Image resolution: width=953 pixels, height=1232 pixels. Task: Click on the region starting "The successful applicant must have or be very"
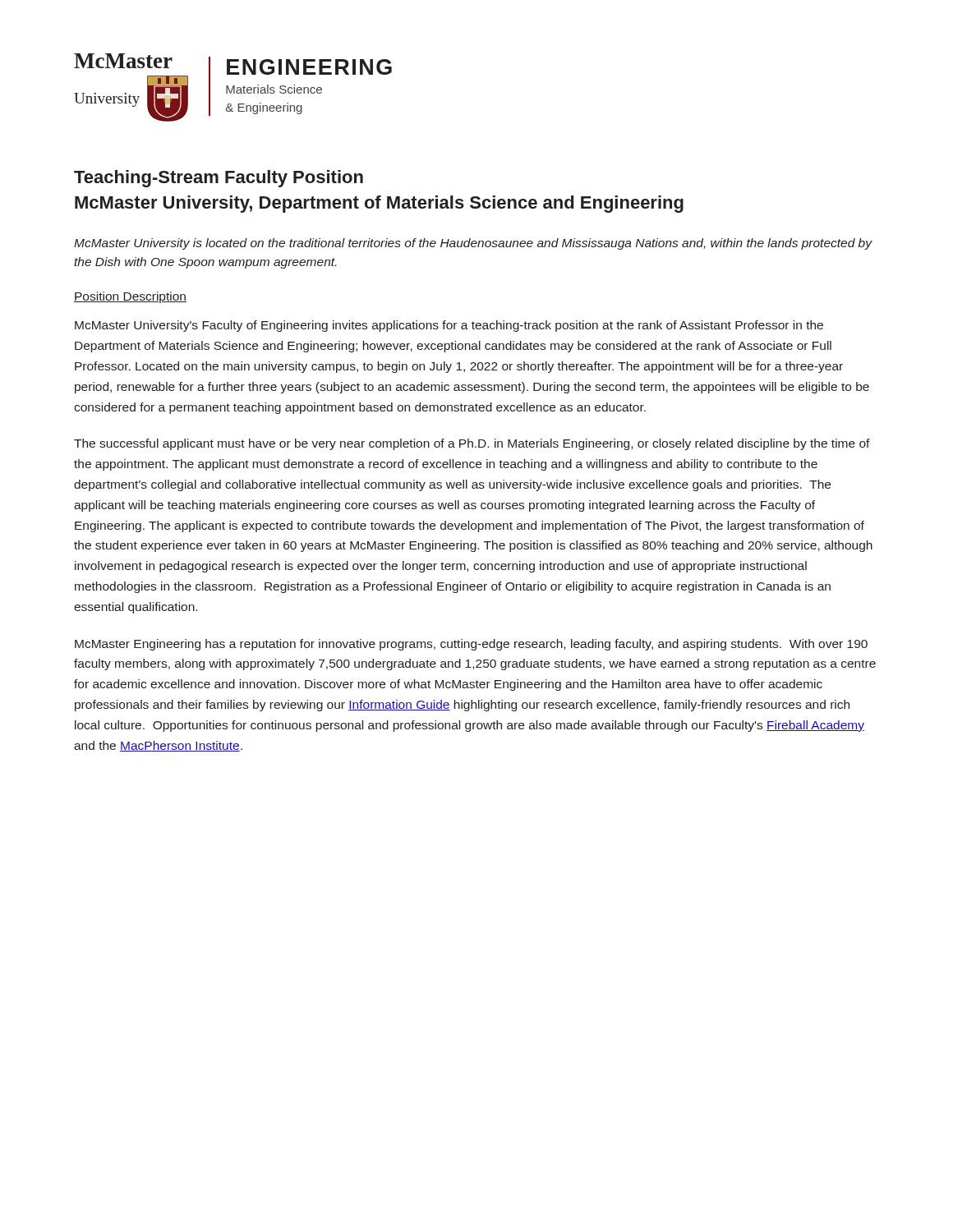[473, 525]
